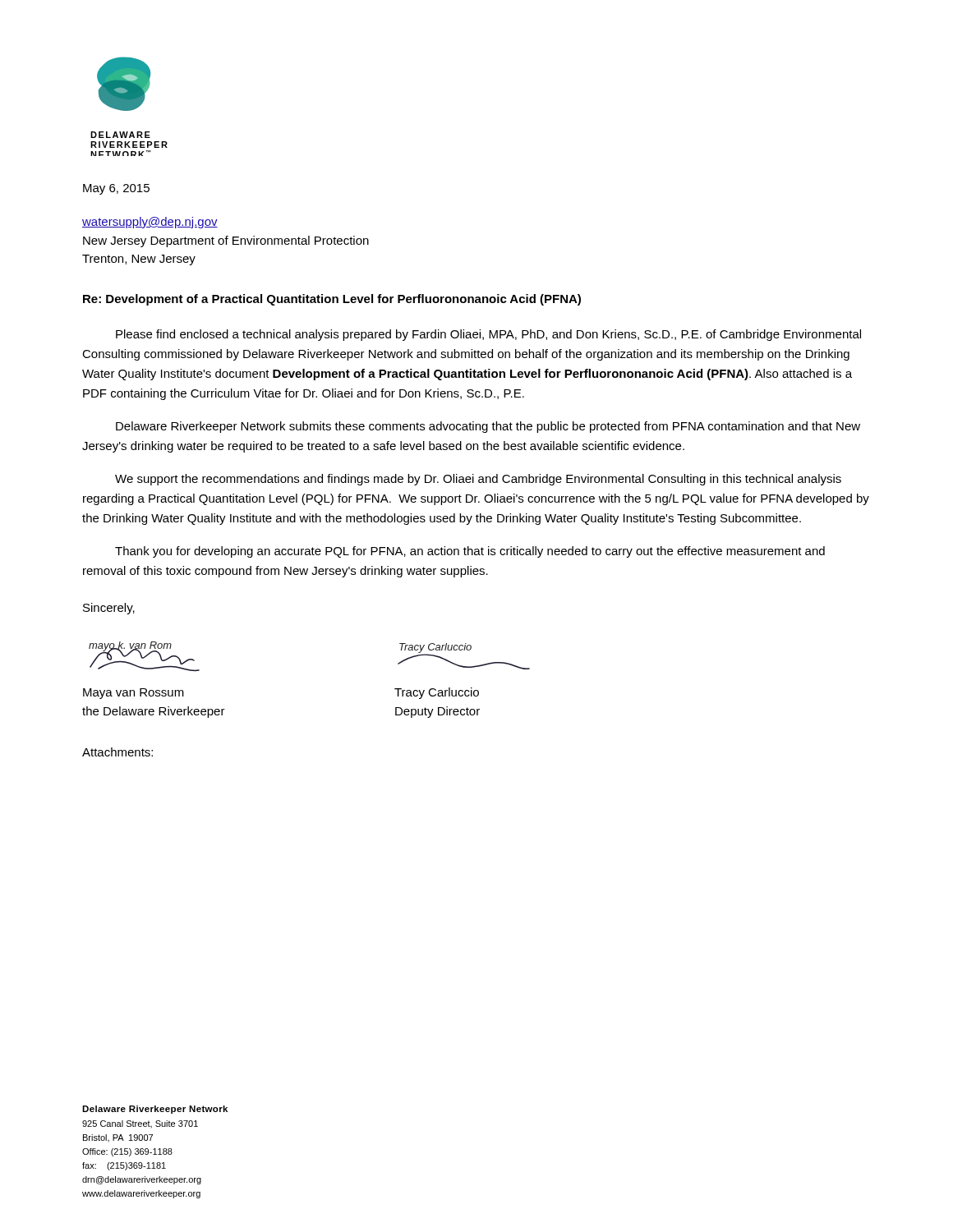Point to the element starting "Re: Development of a Practical Quantitation Level"
Viewport: 953px width, 1232px height.
tap(332, 298)
